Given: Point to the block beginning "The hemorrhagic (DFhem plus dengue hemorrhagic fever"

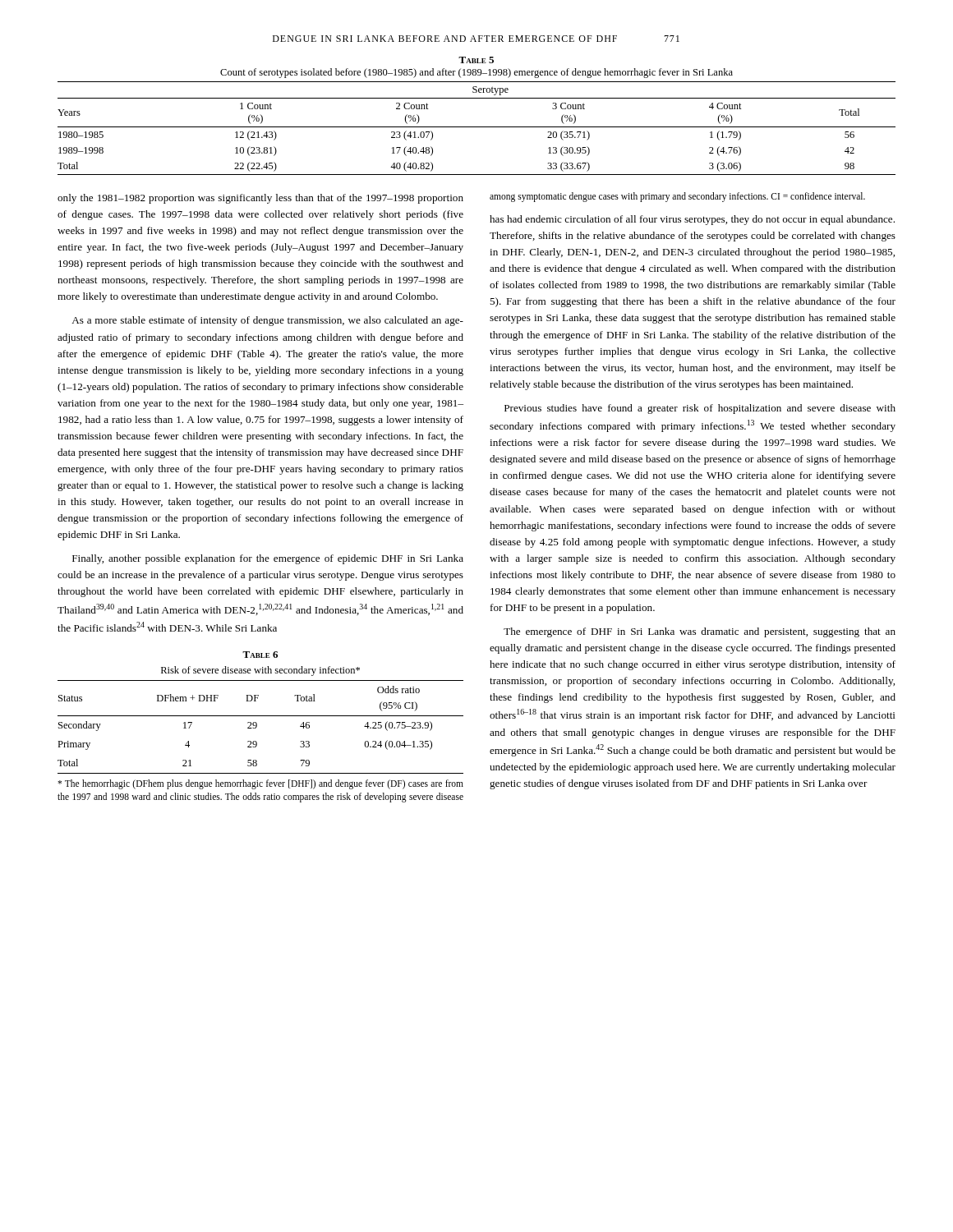Looking at the screenshot, I should click(x=461, y=497).
